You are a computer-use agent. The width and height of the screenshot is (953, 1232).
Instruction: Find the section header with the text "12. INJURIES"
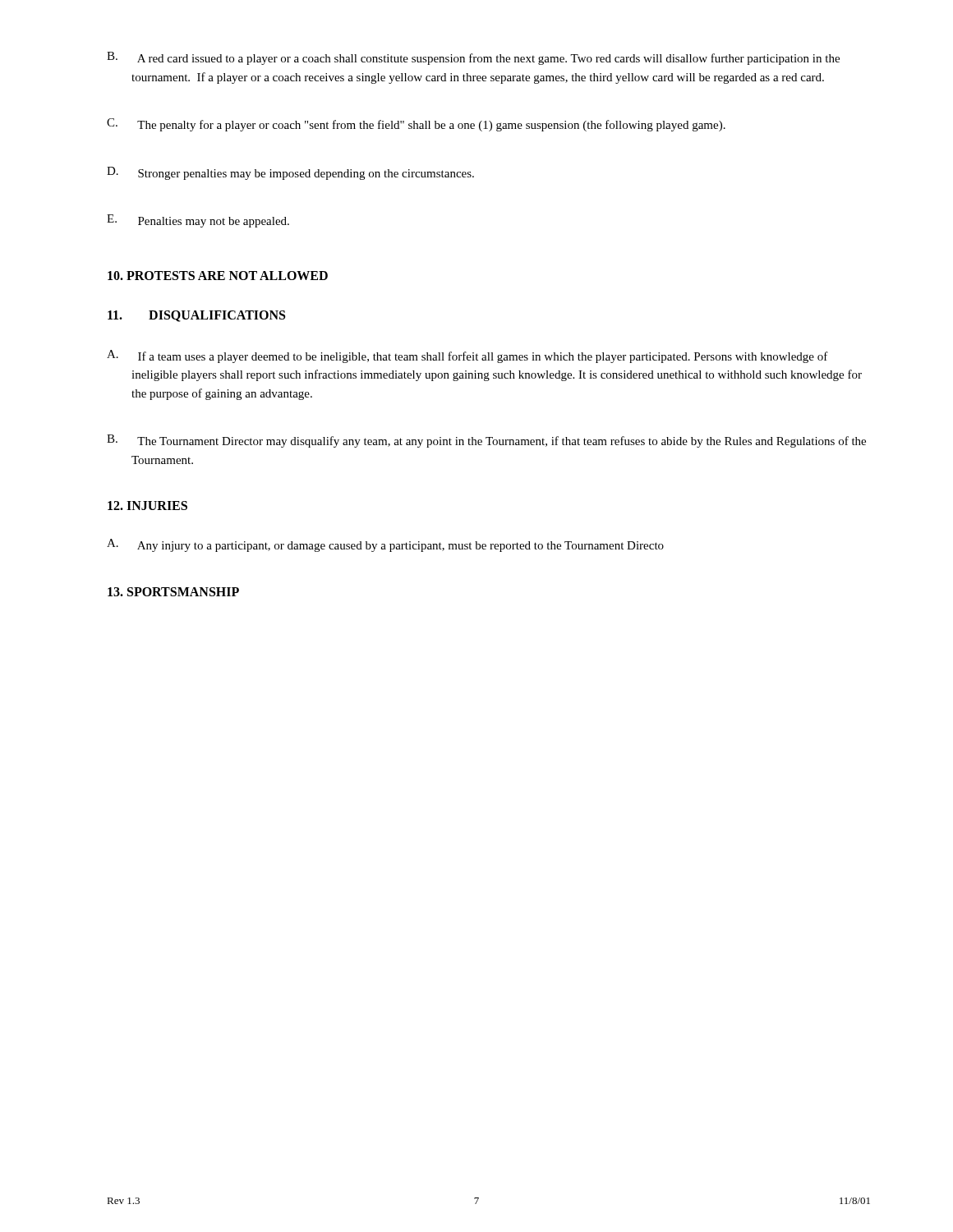(x=147, y=506)
